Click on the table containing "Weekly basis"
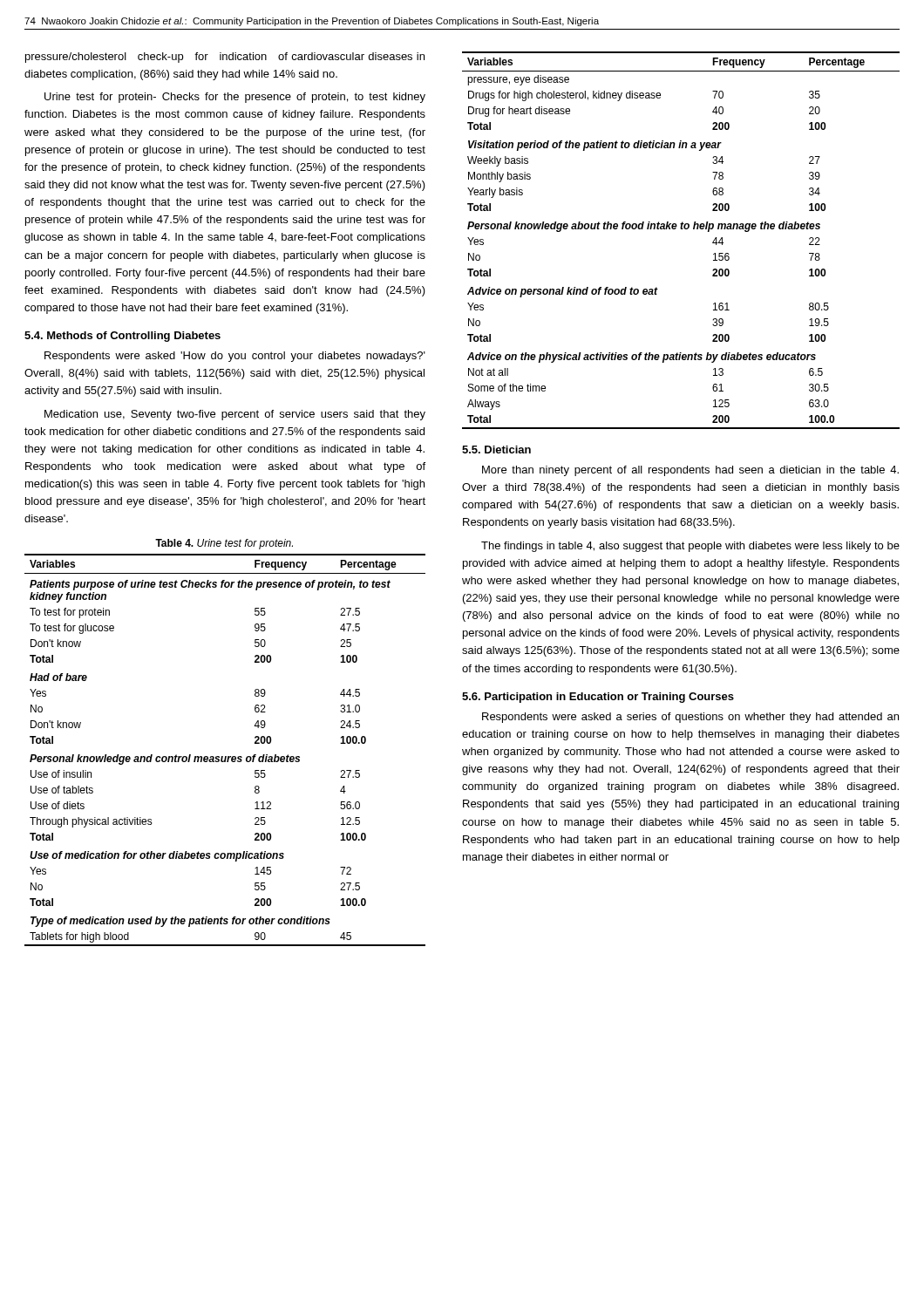Viewport: 924px width, 1308px height. point(681,240)
